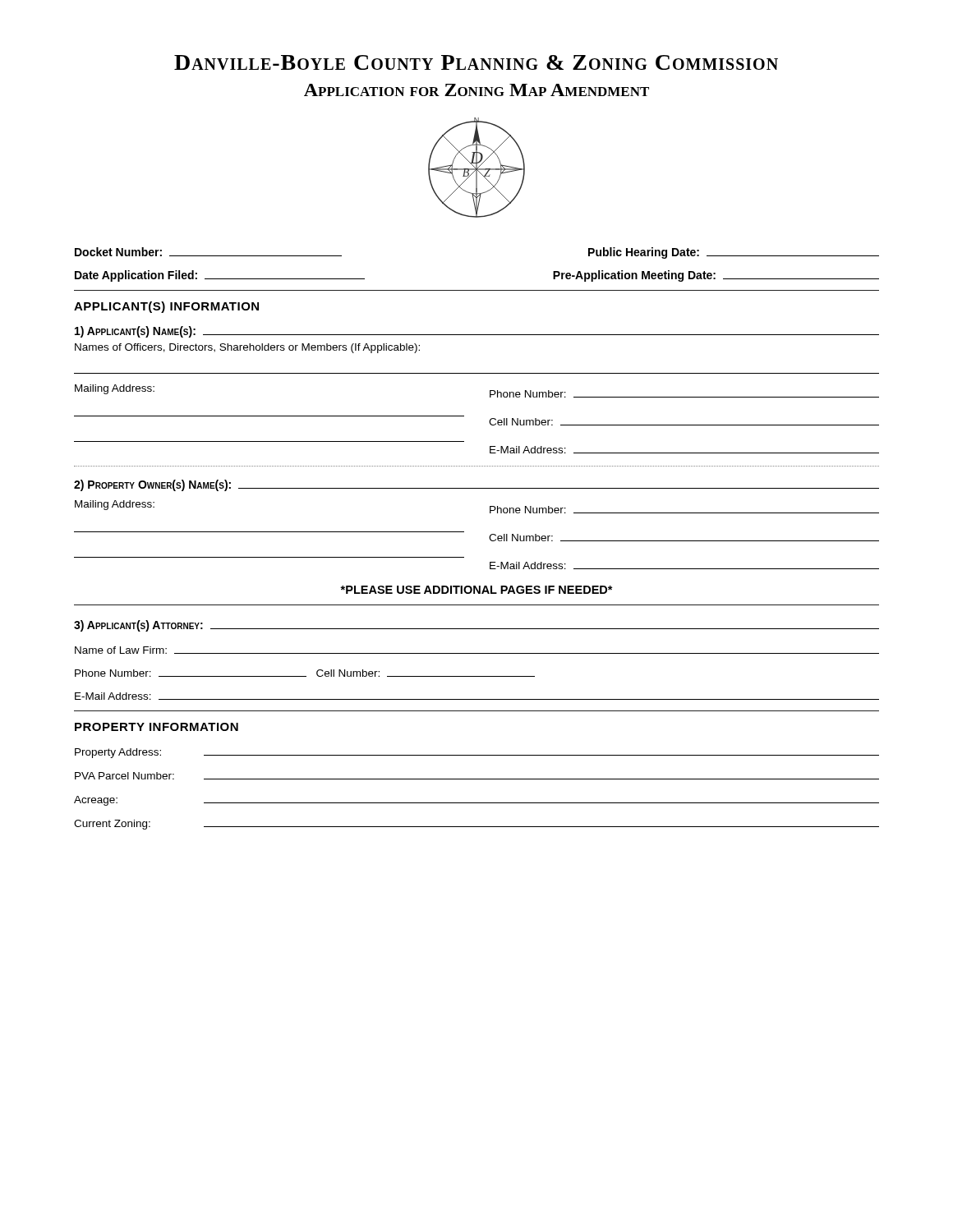Screen dimensions: 1232x953
Task: Click on the text starting "Current Zoning:"
Action: 476,821
